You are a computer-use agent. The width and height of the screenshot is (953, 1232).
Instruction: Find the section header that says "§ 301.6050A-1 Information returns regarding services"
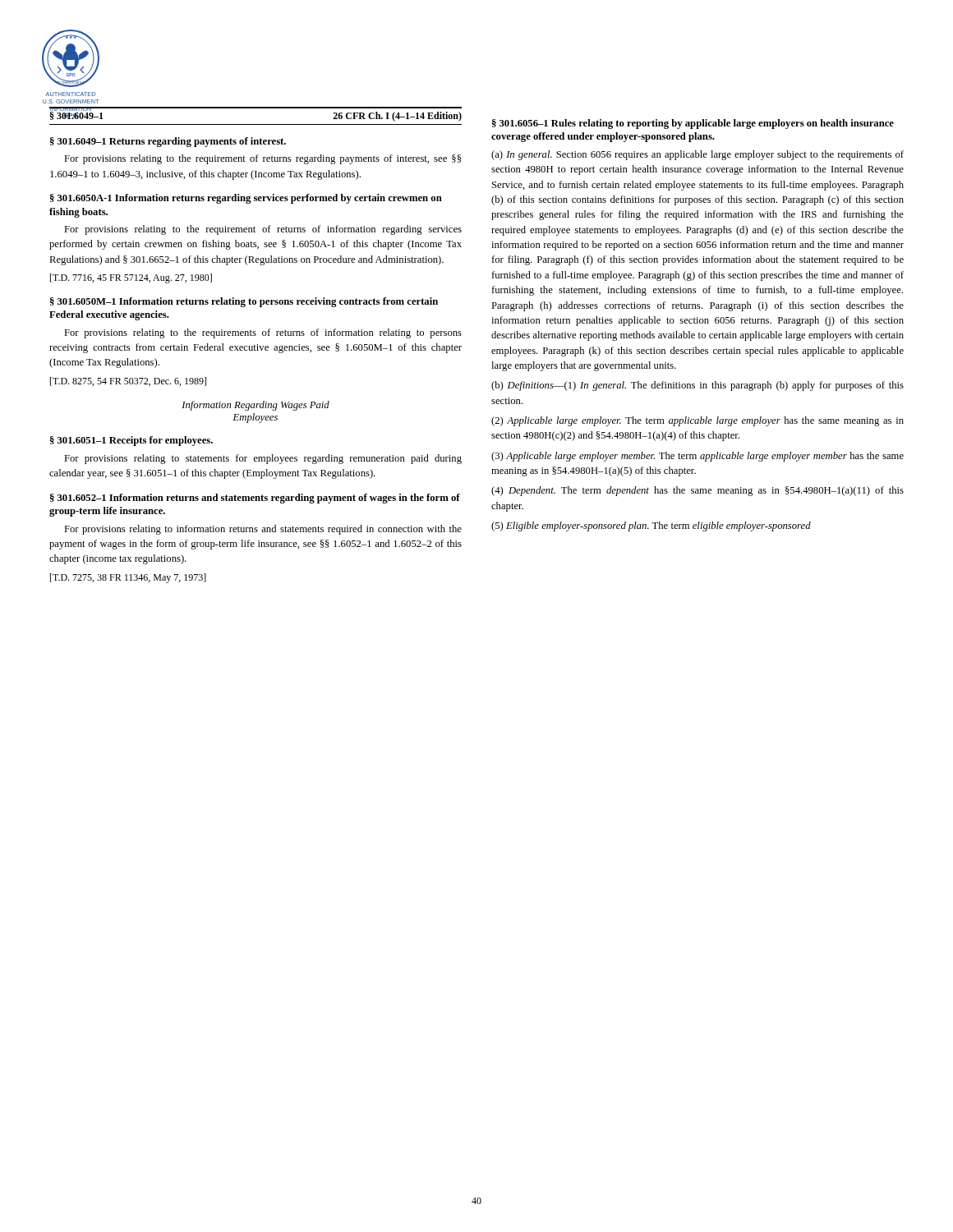245,205
